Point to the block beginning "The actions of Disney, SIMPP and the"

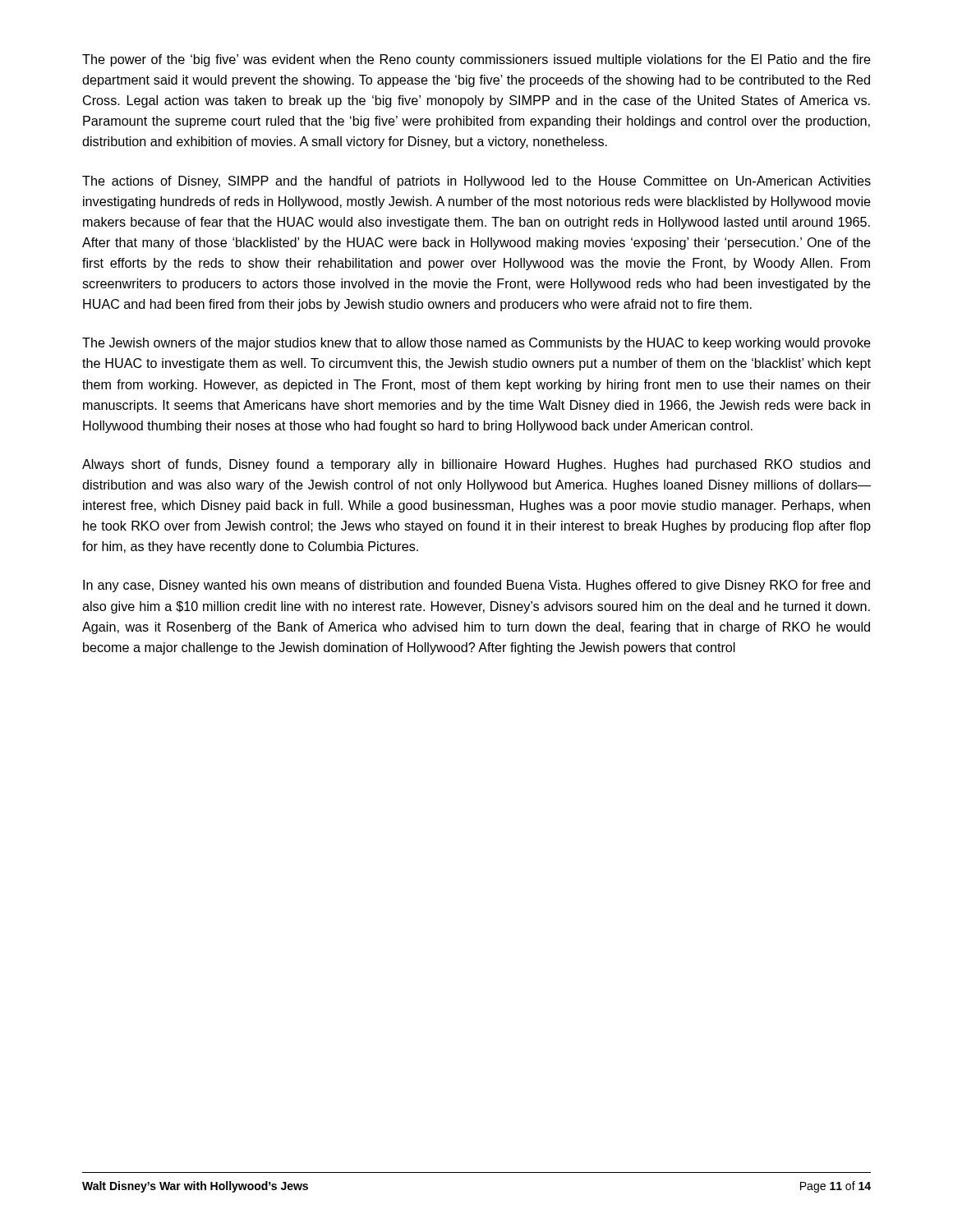(x=476, y=242)
